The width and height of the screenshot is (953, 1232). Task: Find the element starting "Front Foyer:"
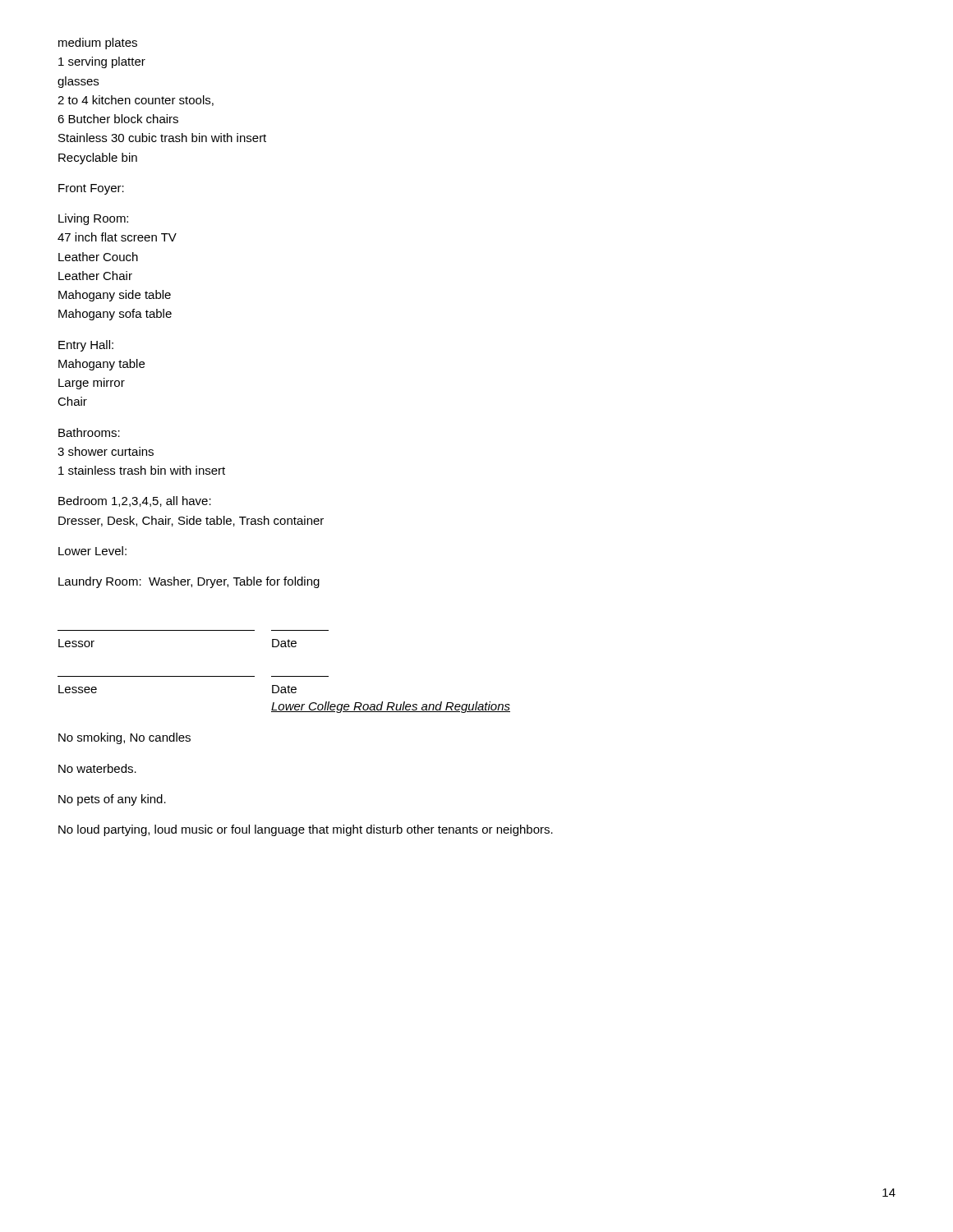91,187
